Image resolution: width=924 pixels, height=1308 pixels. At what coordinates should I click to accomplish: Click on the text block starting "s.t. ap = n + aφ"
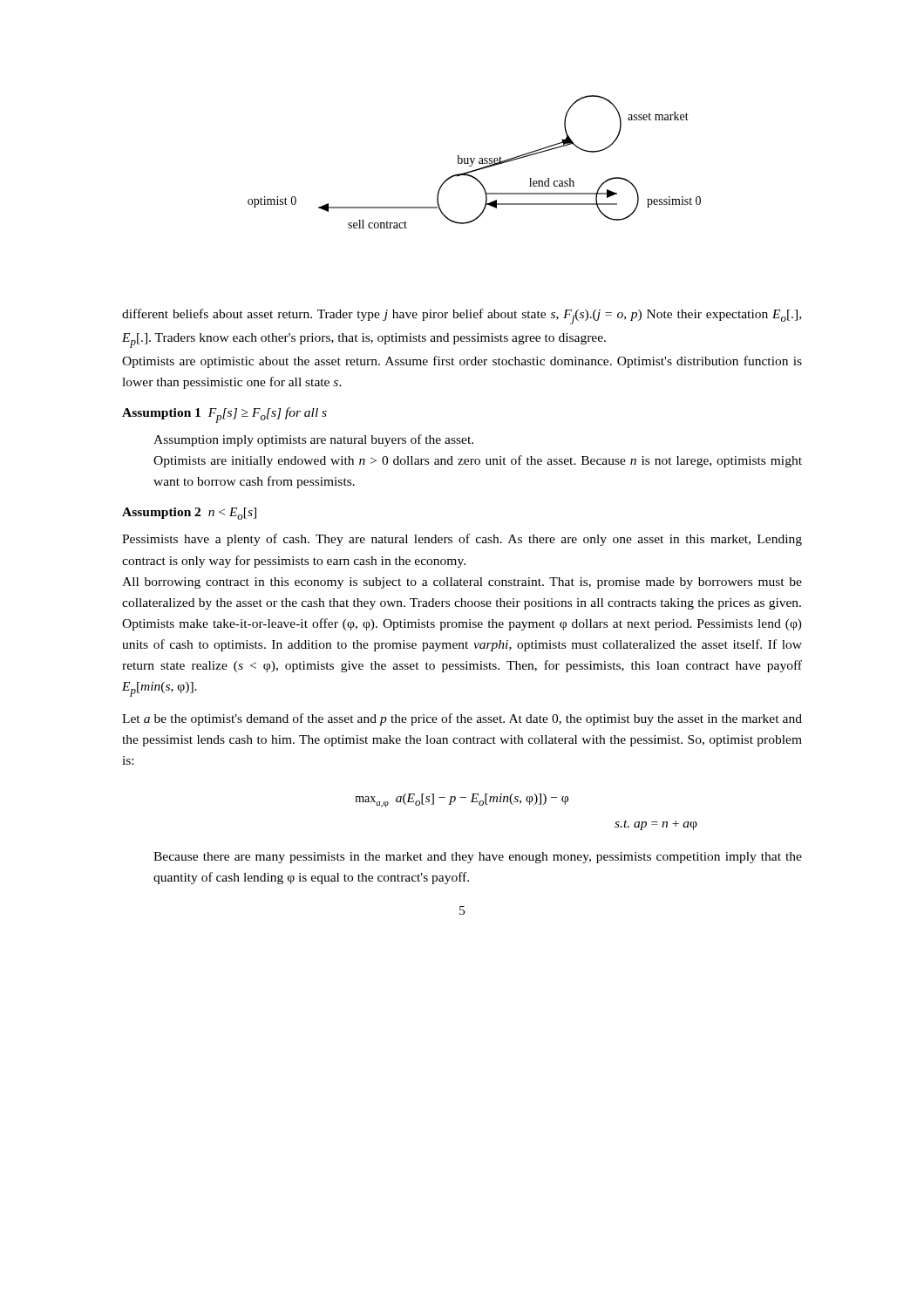656,823
